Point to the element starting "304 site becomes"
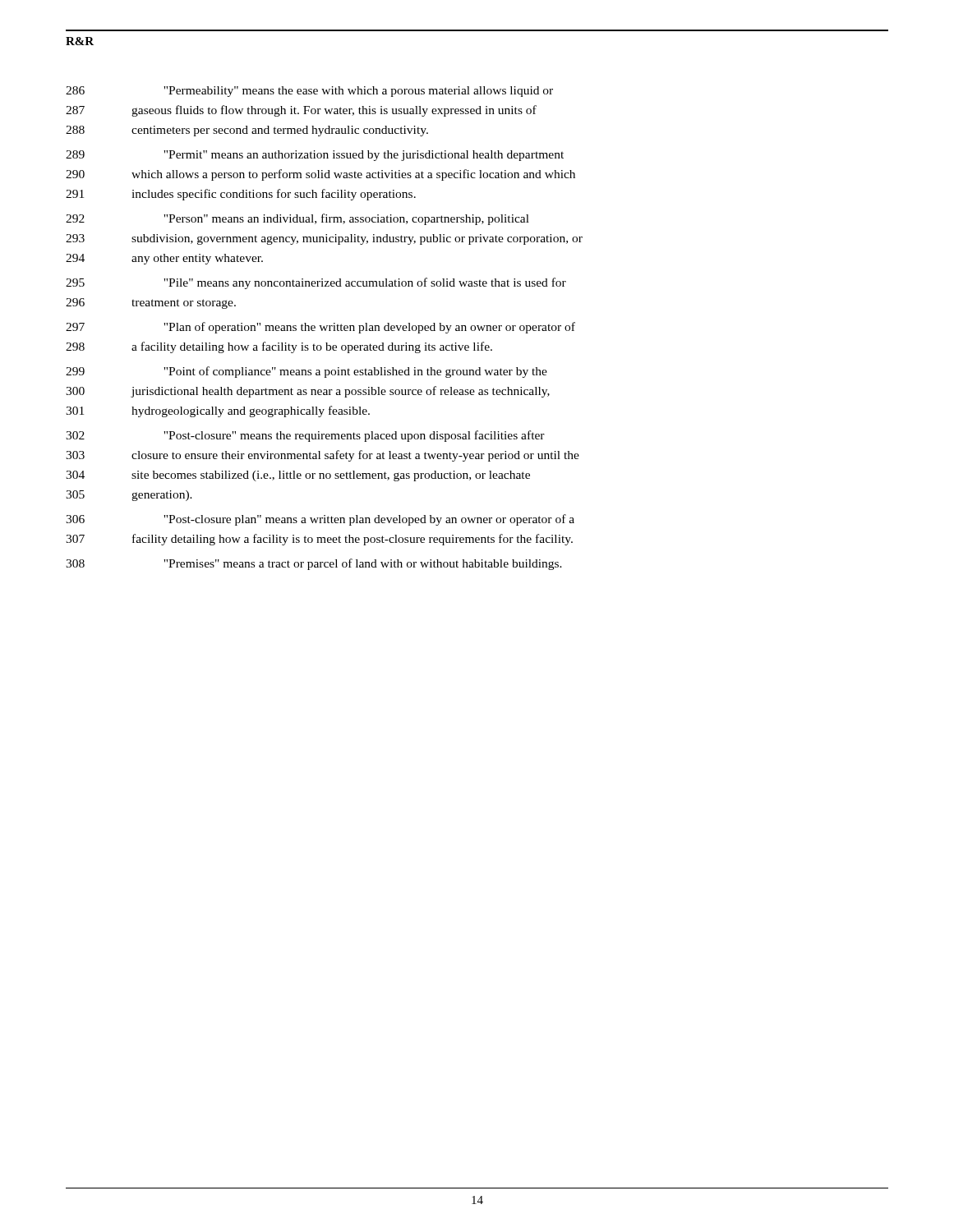This screenshot has height=1232, width=954. point(477,475)
